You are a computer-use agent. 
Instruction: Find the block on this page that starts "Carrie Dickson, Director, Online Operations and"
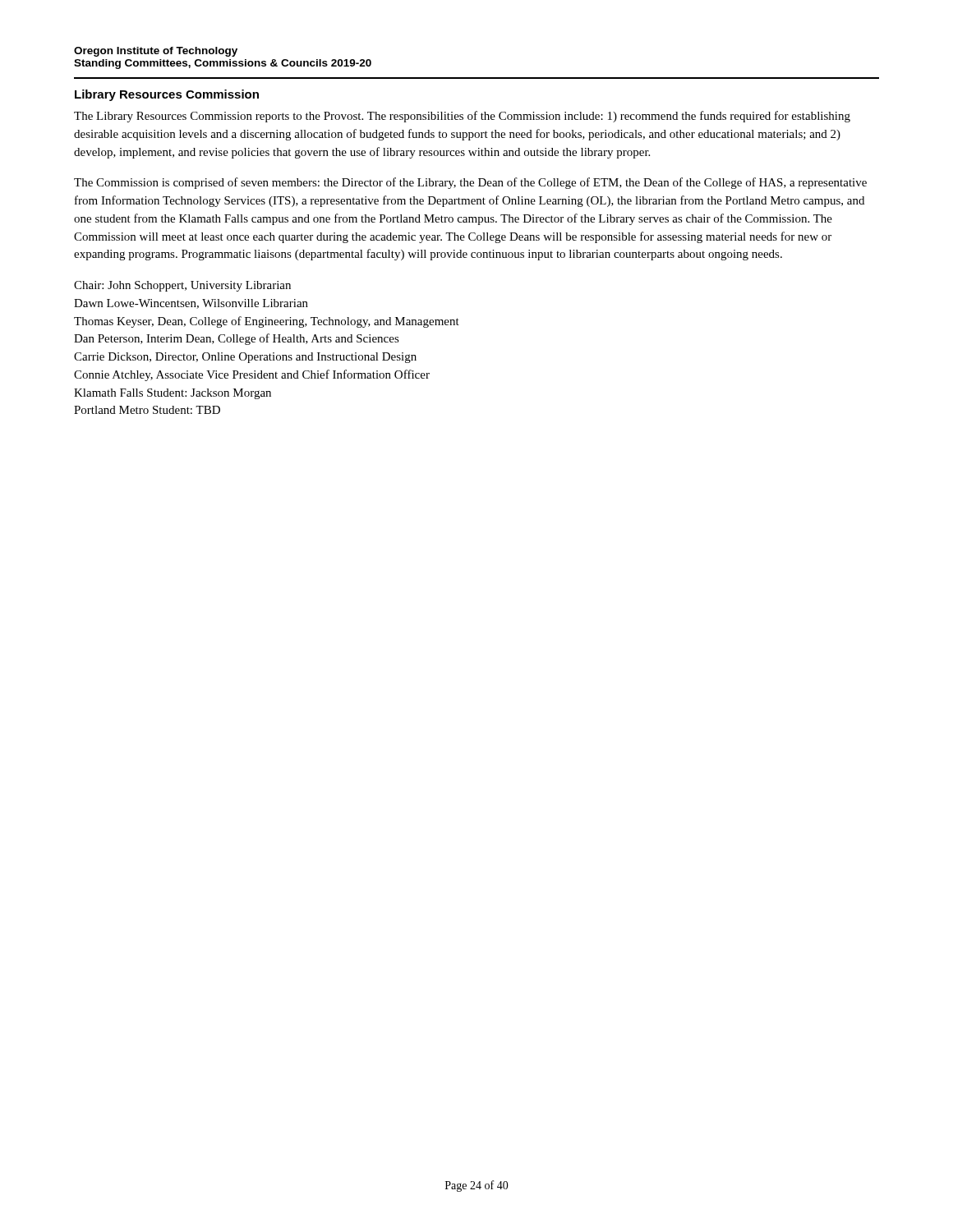point(245,356)
